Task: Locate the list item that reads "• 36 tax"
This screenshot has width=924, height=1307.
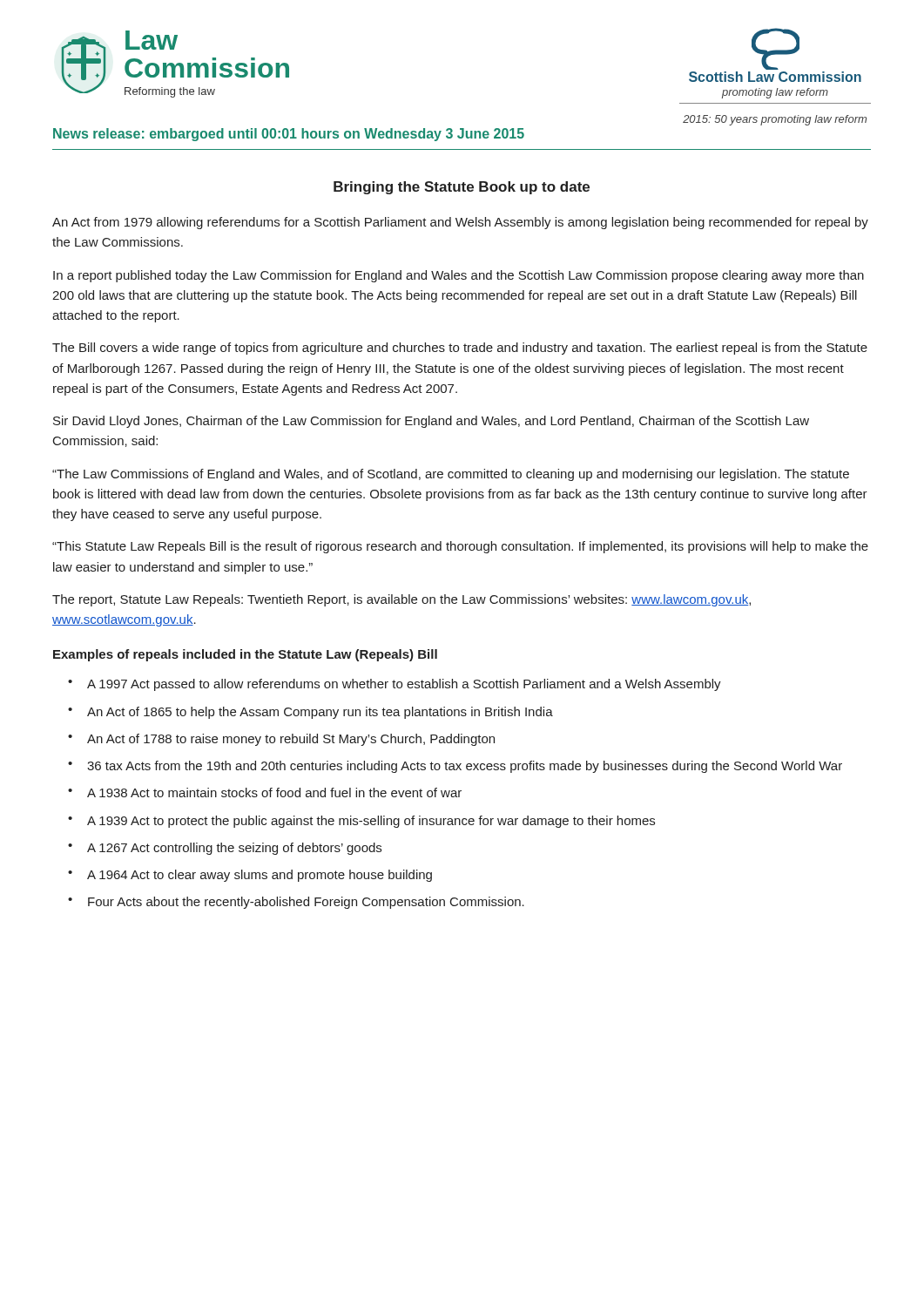Action: [455, 766]
